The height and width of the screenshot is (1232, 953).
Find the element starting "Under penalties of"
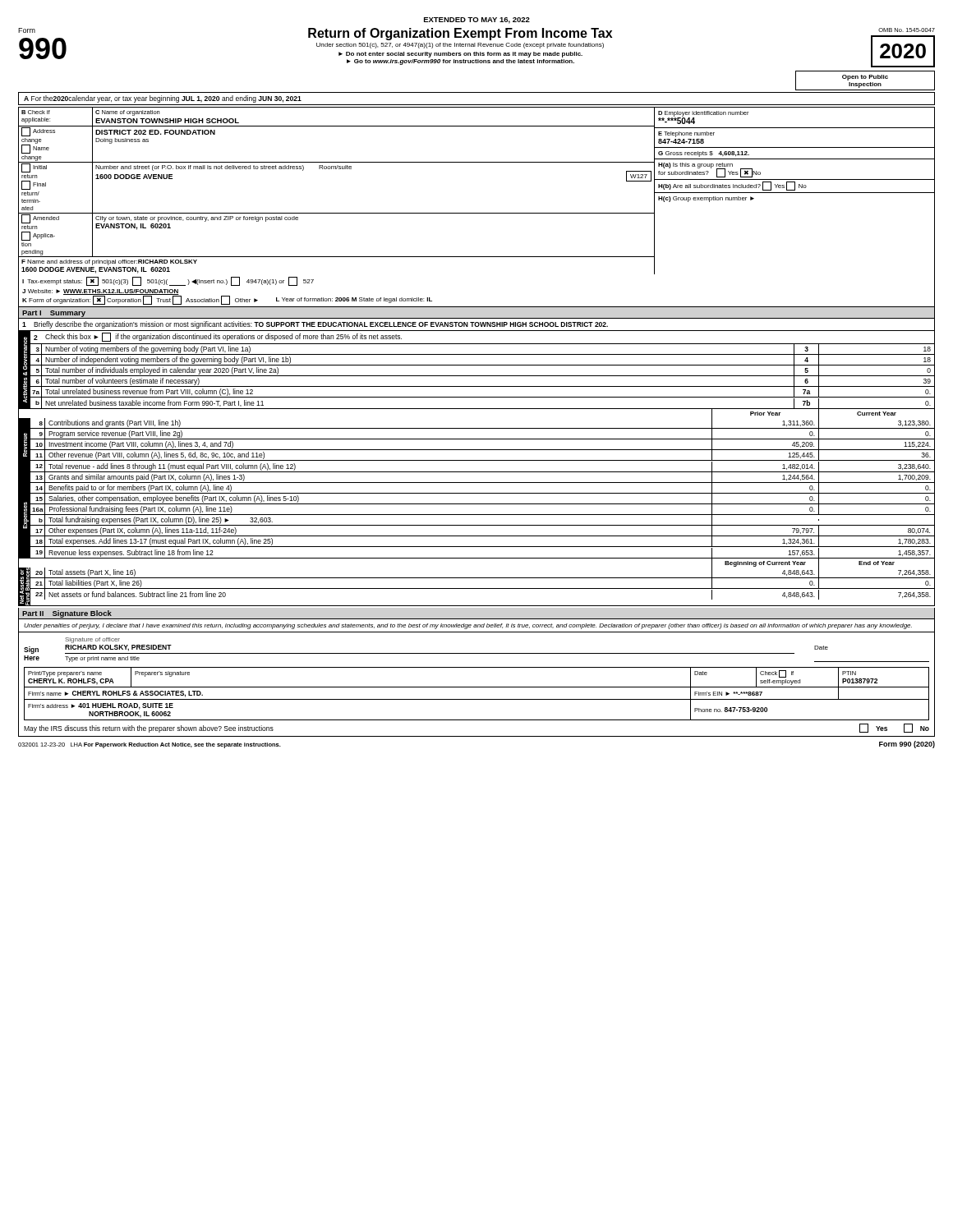468,626
